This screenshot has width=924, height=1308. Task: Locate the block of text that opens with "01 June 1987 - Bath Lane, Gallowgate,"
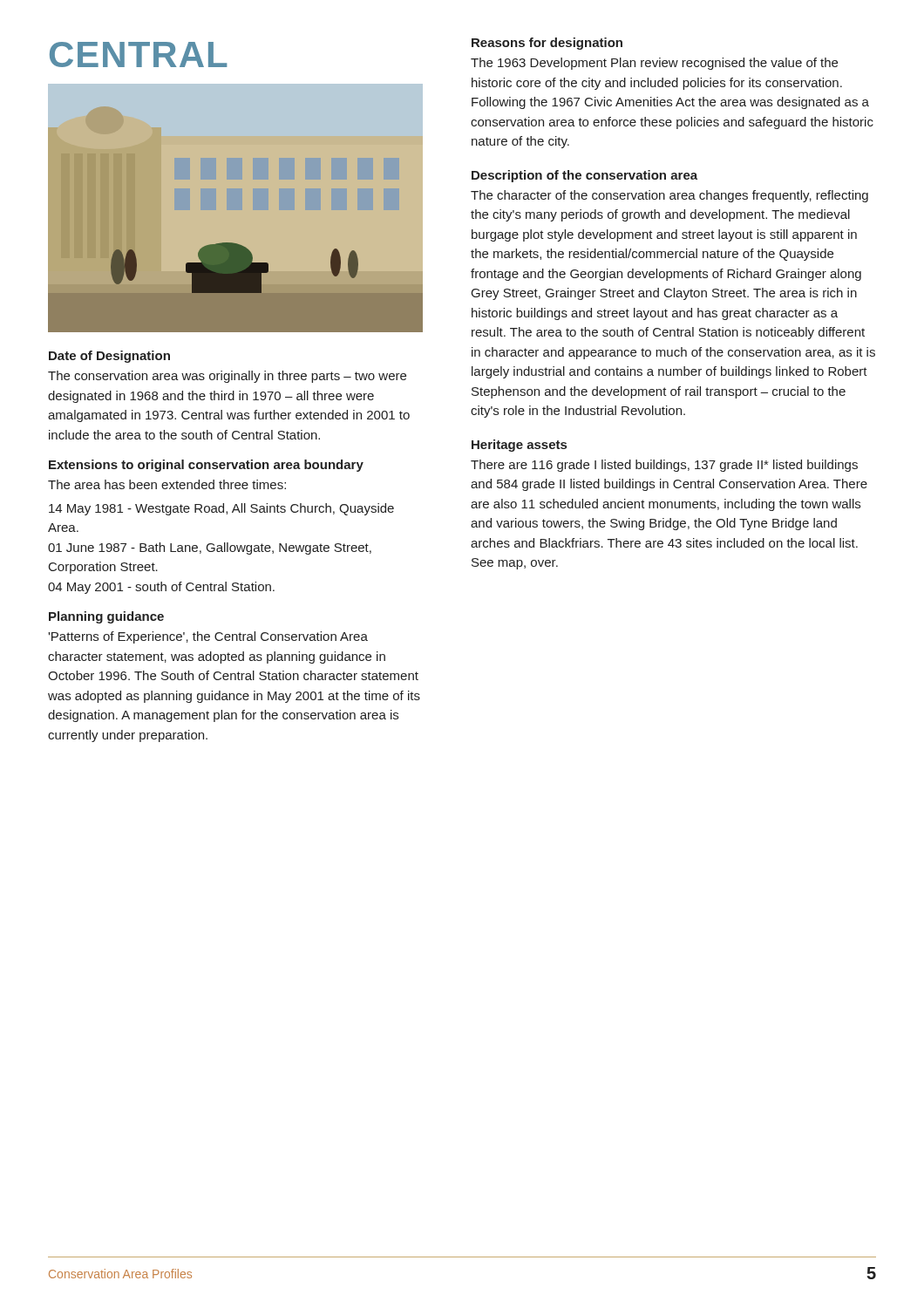tap(210, 557)
